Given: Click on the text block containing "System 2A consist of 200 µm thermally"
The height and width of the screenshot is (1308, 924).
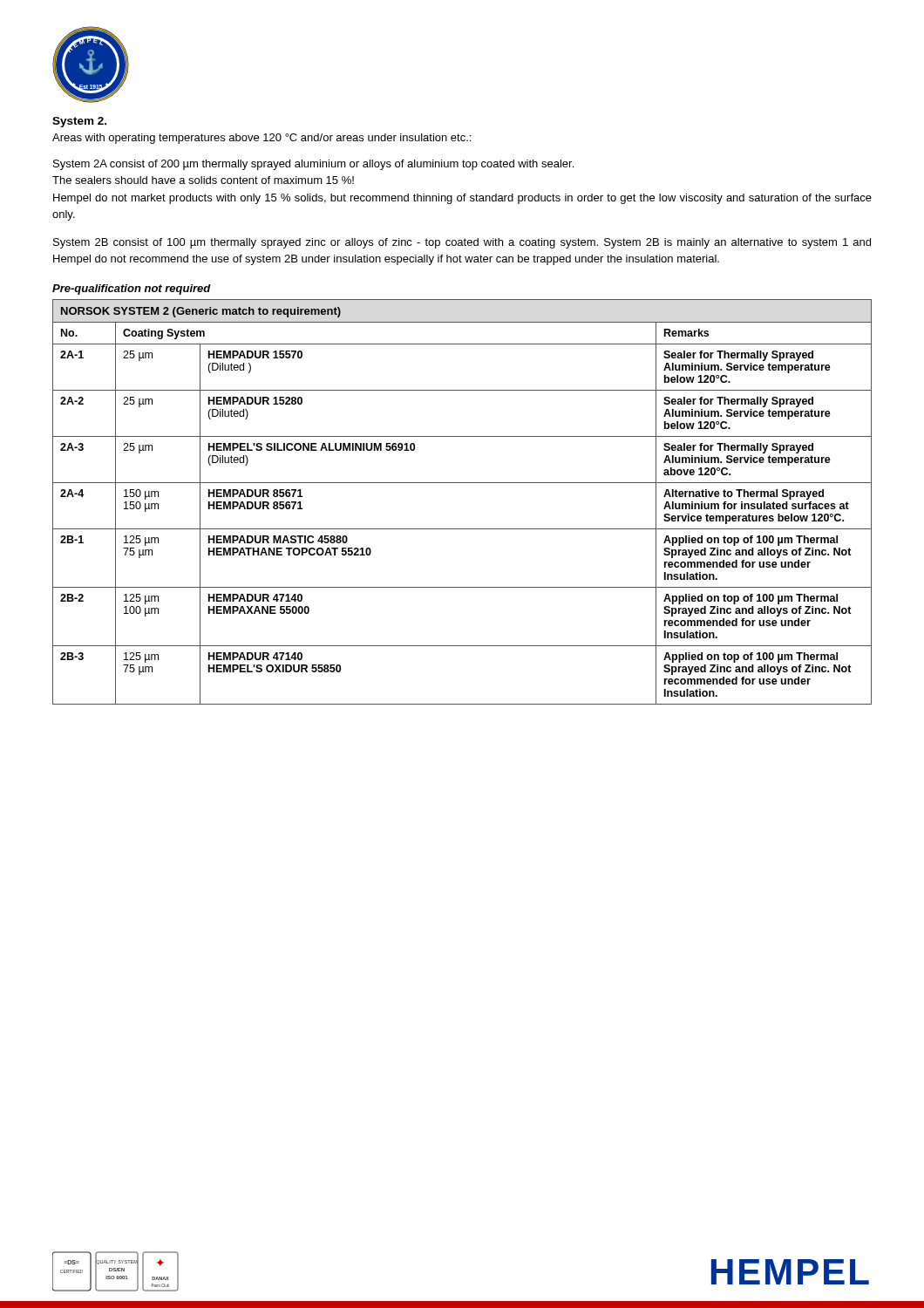Looking at the screenshot, I should [462, 189].
